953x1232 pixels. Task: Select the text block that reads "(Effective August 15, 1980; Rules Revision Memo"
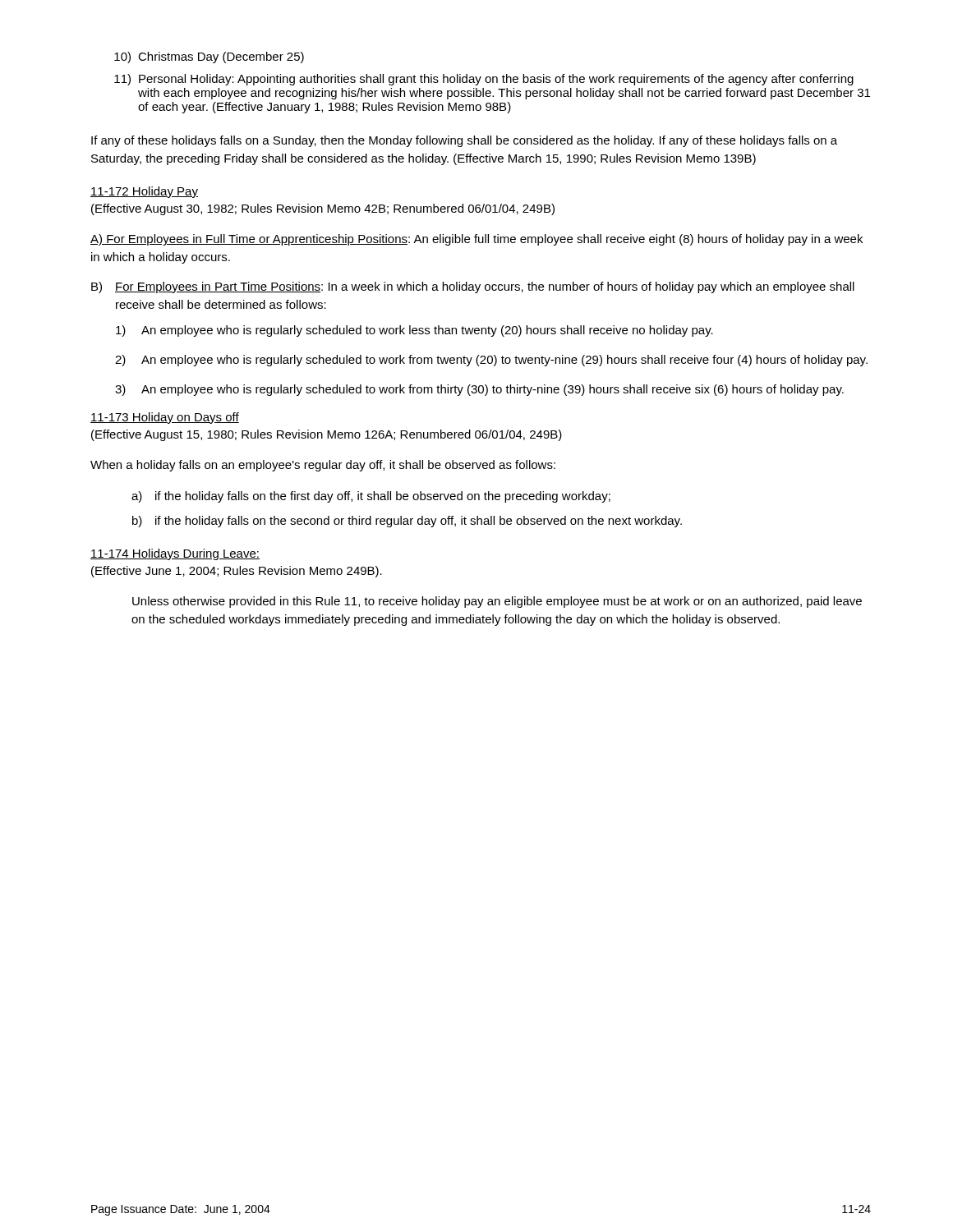(326, 434)
